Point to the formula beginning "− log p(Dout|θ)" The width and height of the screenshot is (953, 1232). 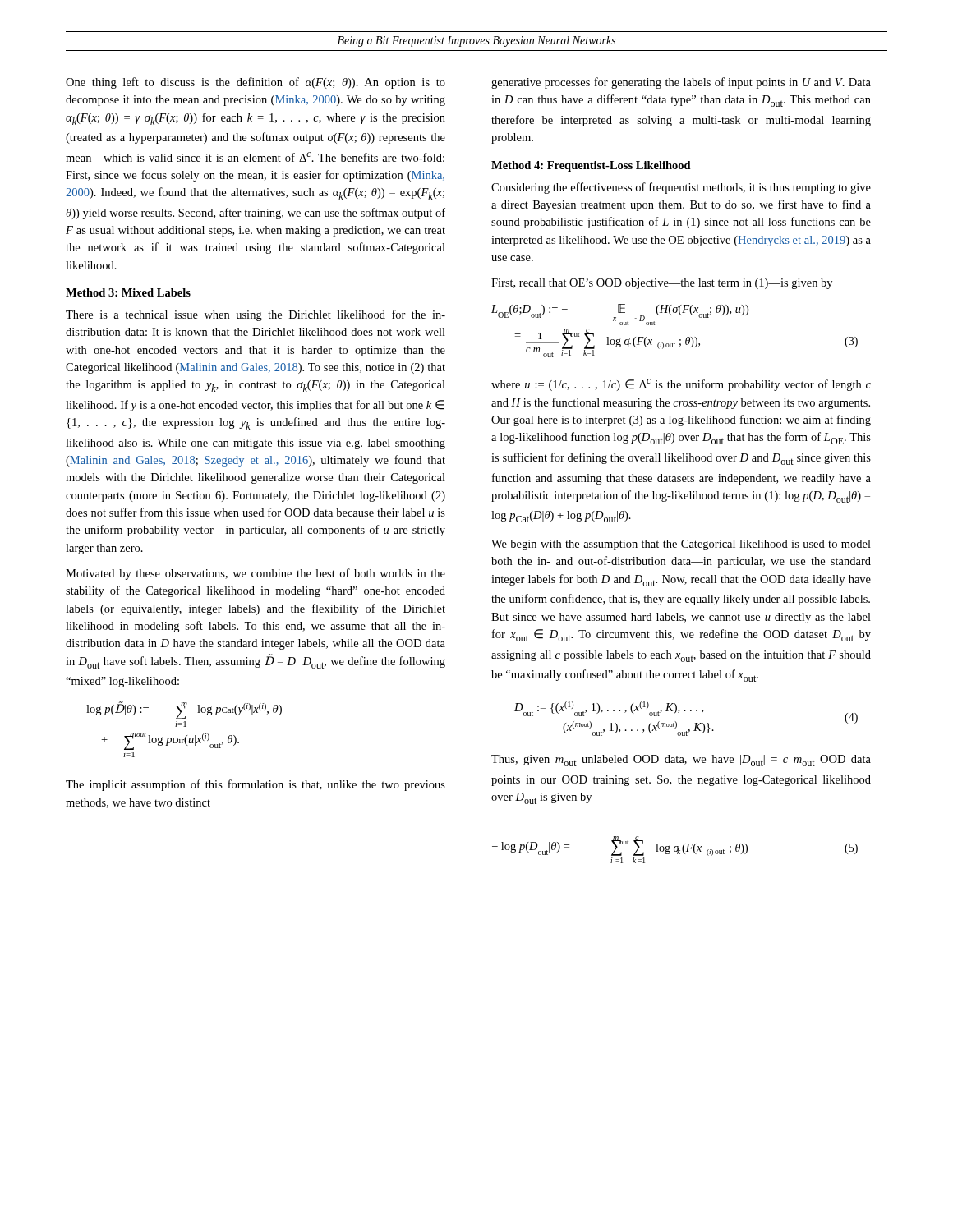[681, 841]
